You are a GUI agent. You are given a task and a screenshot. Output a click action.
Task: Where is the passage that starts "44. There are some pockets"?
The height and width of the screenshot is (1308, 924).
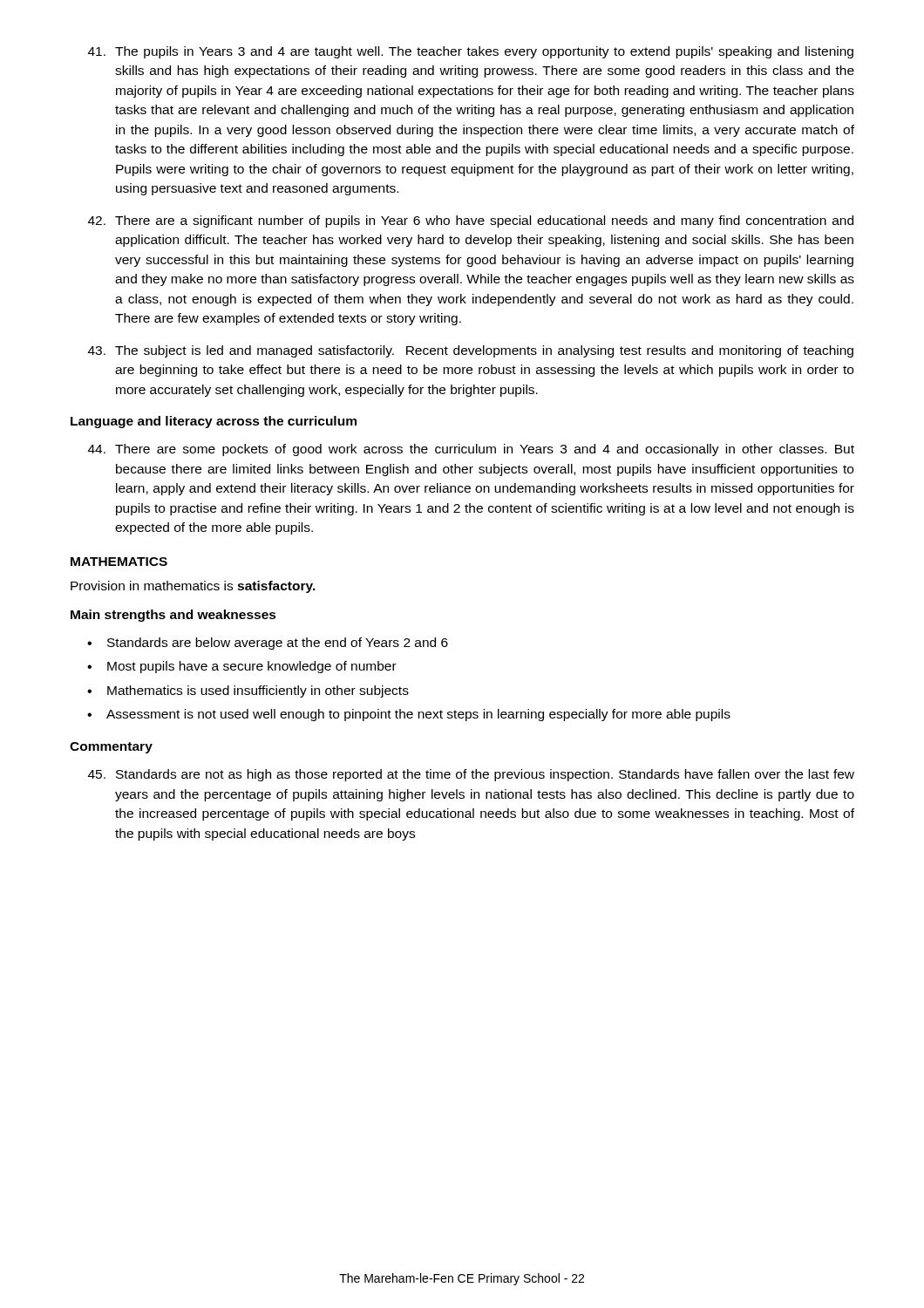pyautogui.click(x=462, y=489)
